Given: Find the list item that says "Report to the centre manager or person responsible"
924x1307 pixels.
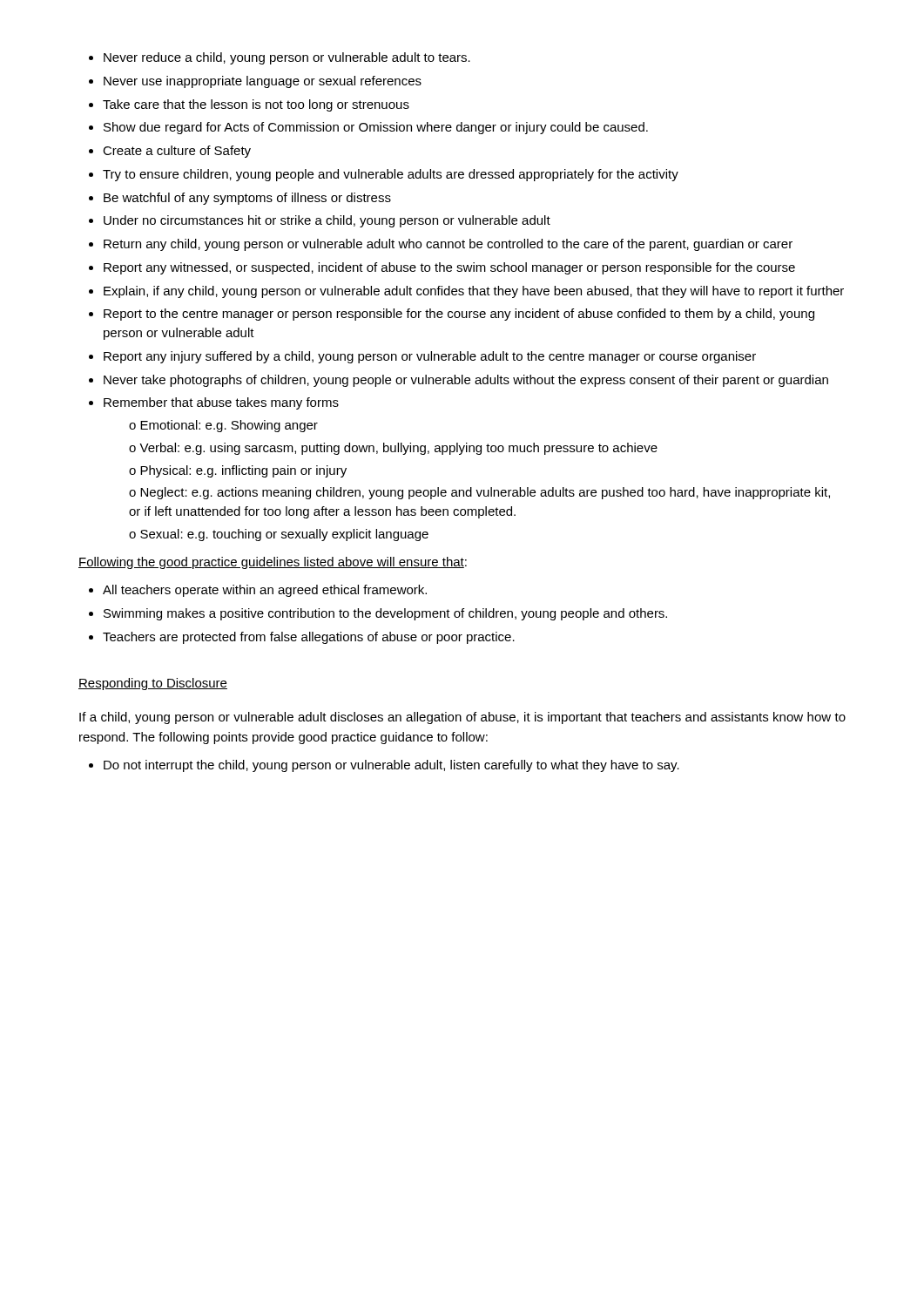Looking at the screenshot, I should tap(459, 323).
